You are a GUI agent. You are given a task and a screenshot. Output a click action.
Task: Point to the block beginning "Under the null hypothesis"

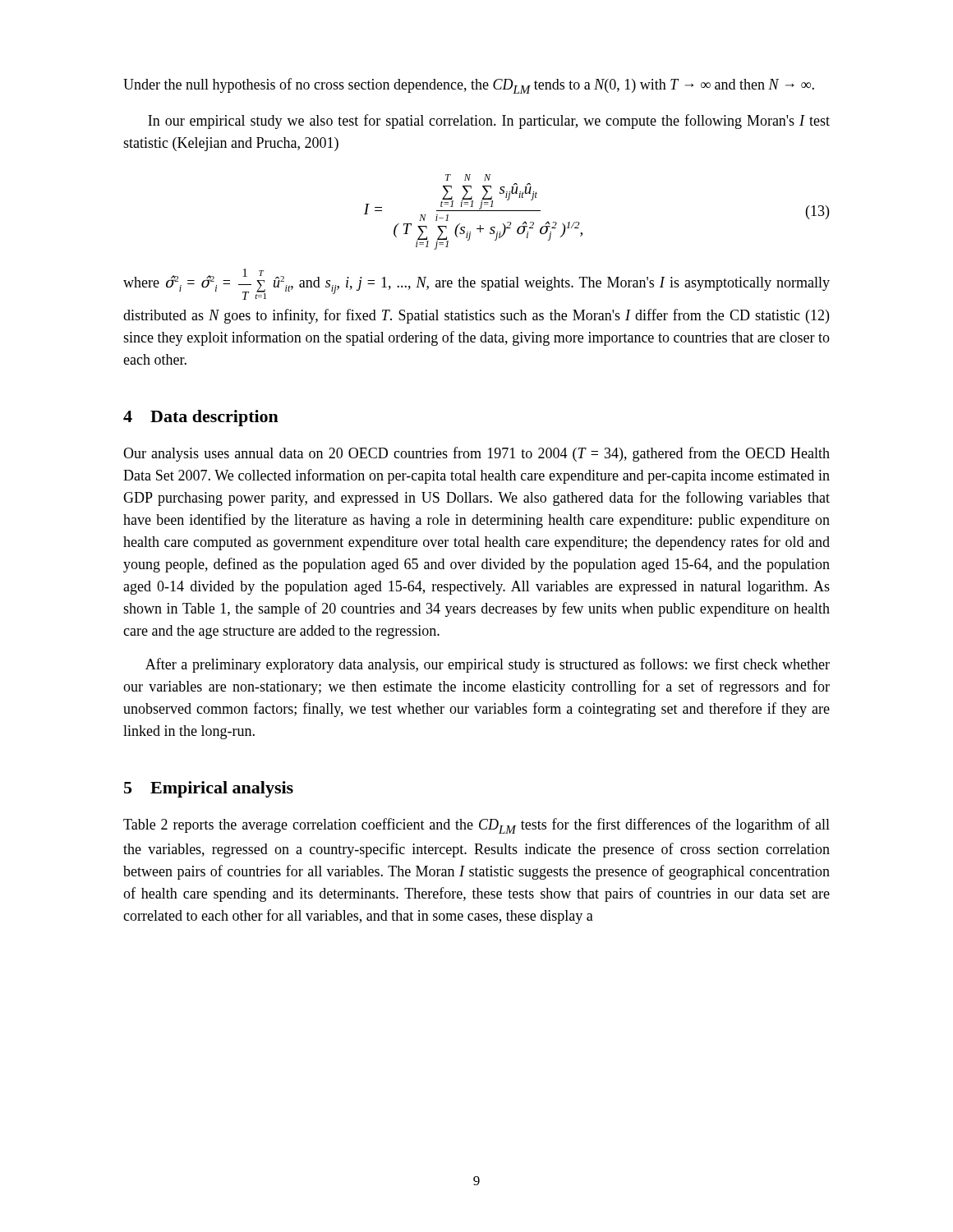click(469, 86)
